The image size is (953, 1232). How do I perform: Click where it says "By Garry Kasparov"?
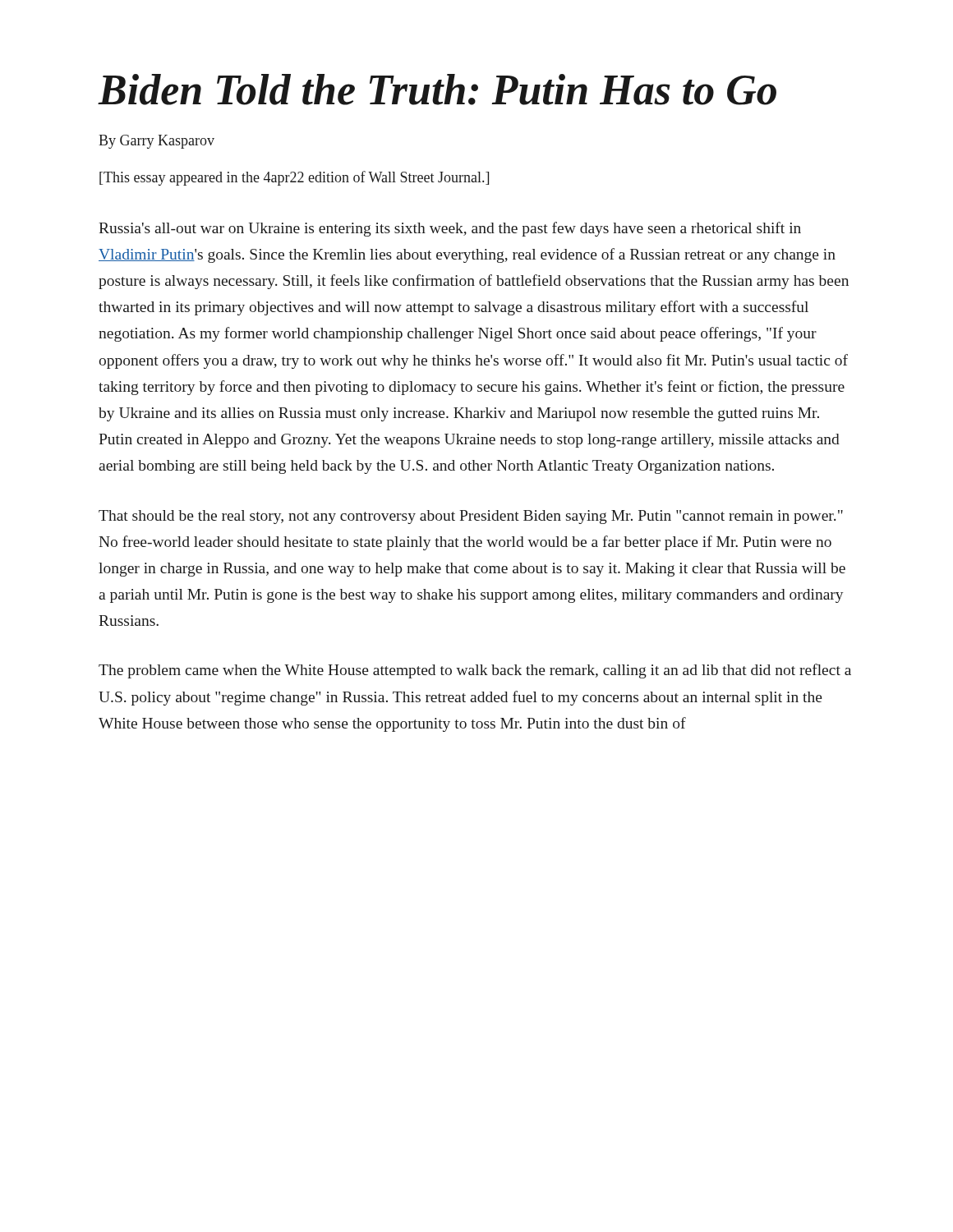coord(157,142)
